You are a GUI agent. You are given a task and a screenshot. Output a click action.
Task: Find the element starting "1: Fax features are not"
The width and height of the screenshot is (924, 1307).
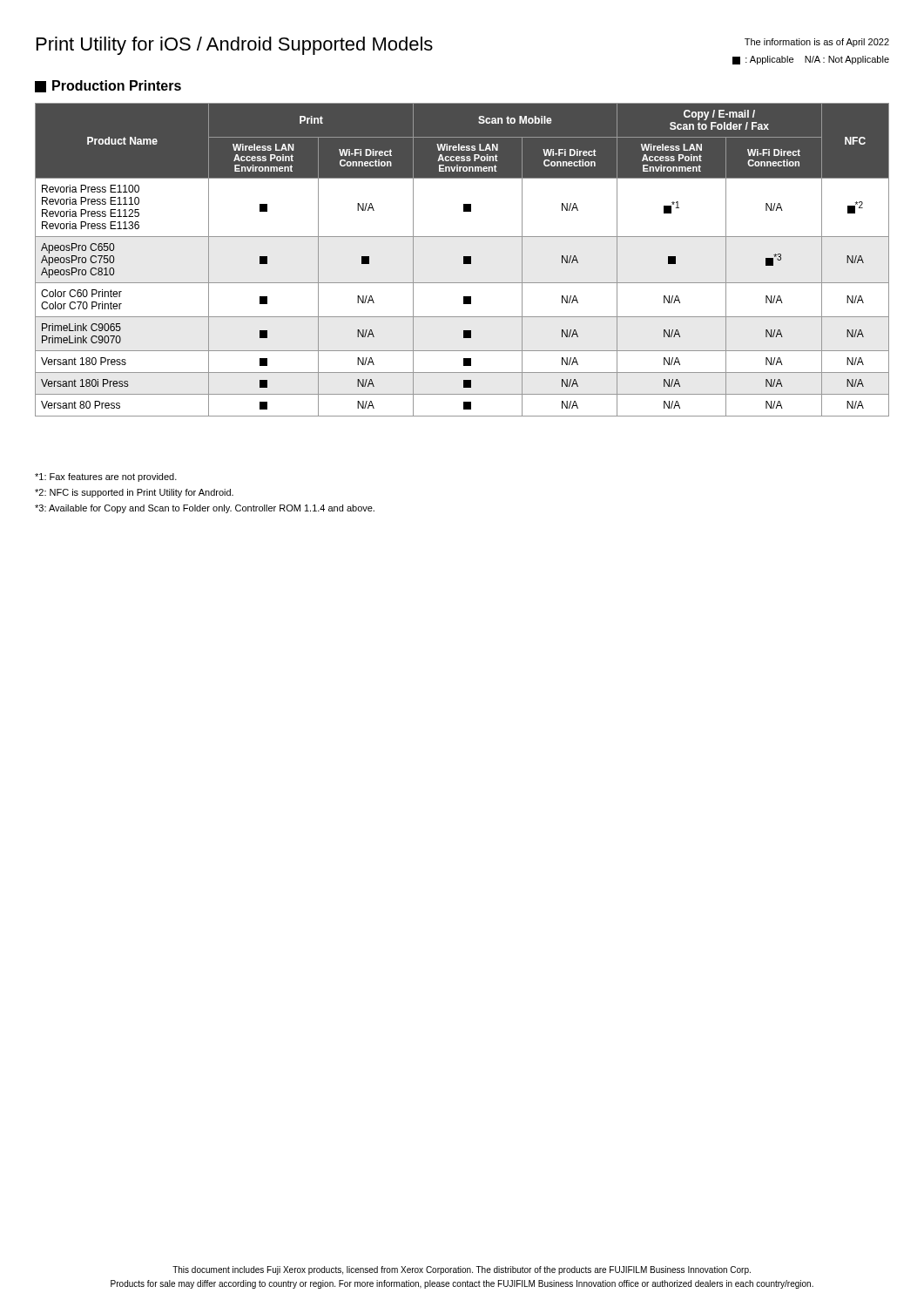pyautogui.click(x=106, y=477)
